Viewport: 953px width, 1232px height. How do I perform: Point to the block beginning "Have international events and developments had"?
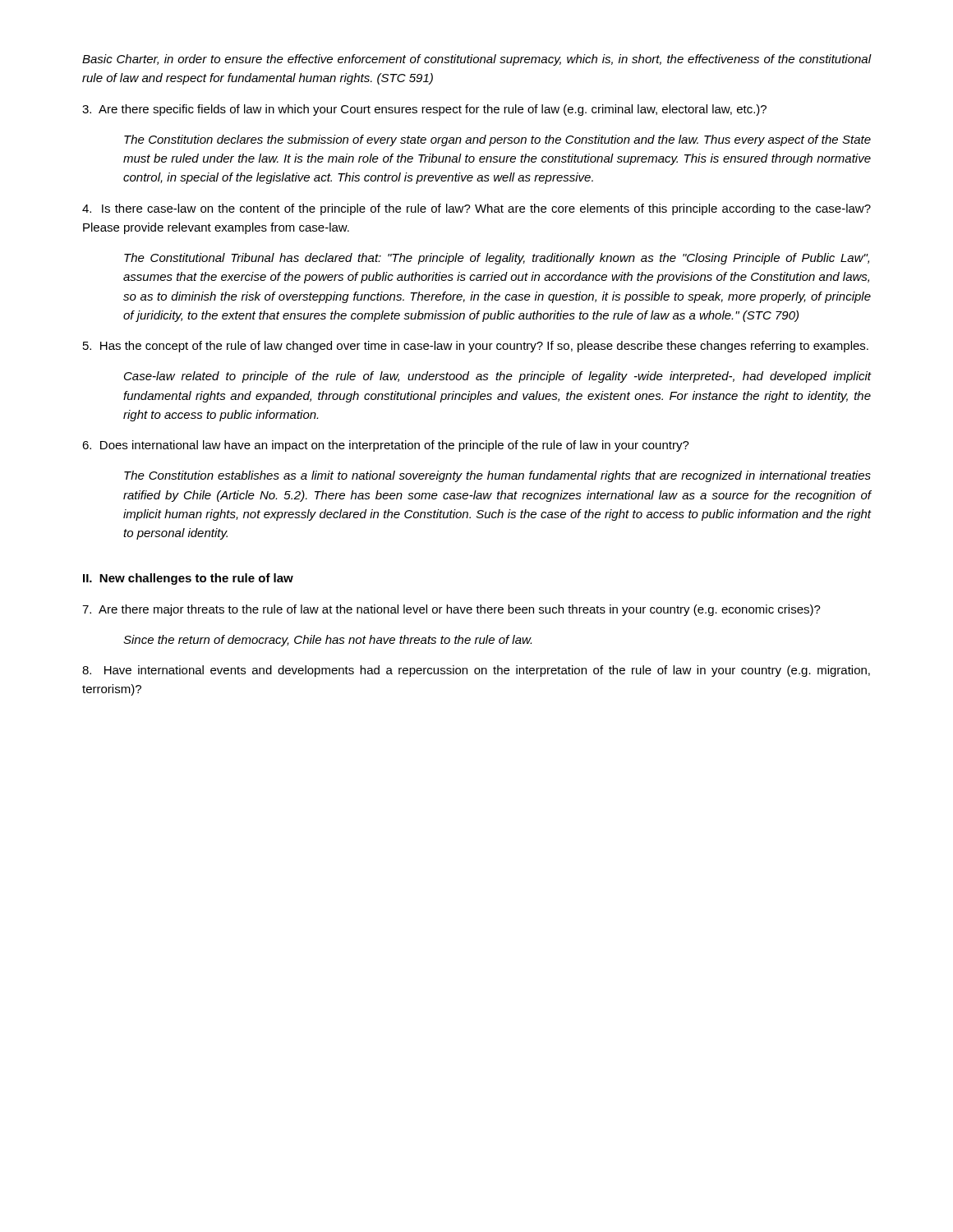coord(476,679)
